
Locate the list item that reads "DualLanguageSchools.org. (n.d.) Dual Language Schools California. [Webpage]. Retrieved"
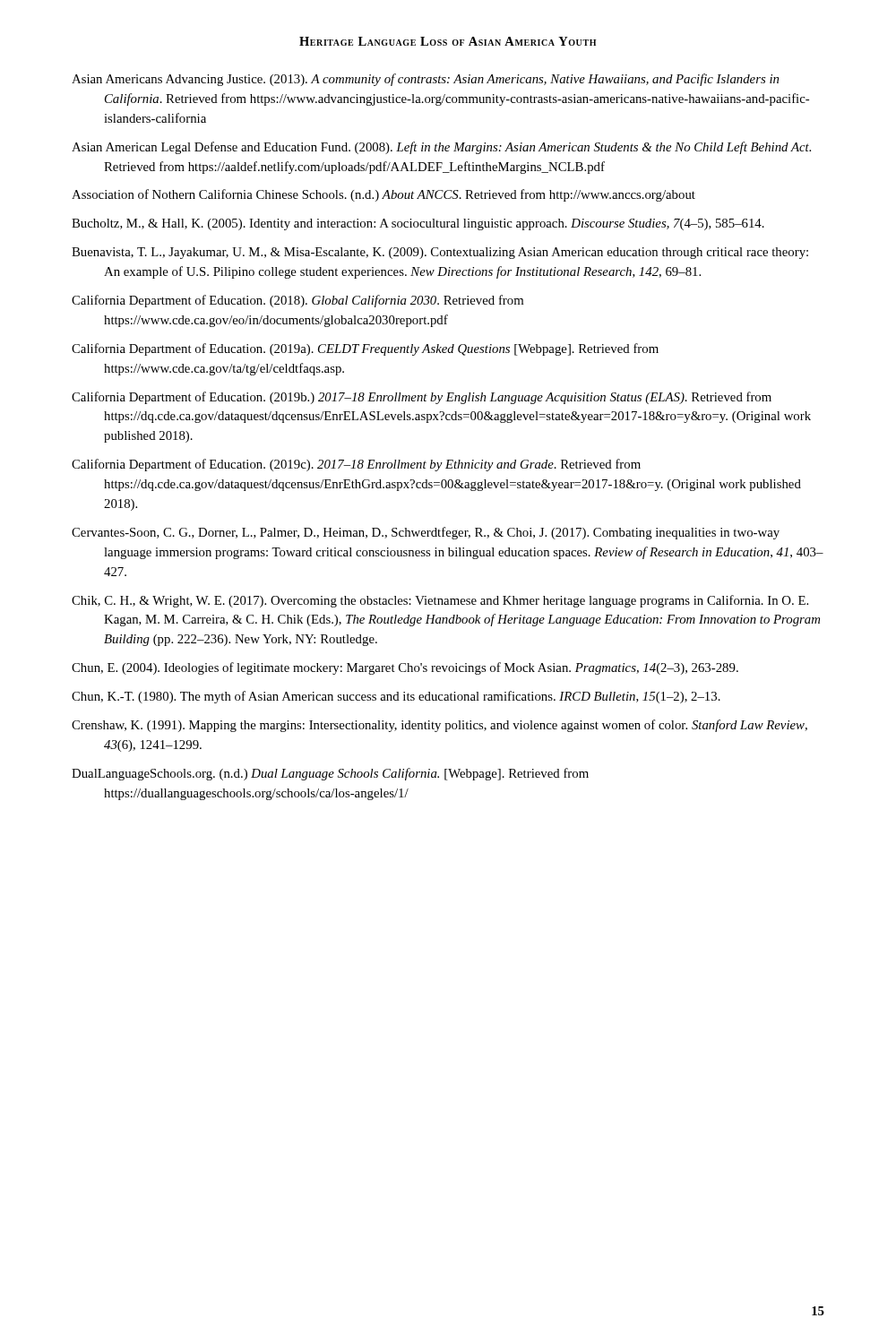(x=330, y=783)
